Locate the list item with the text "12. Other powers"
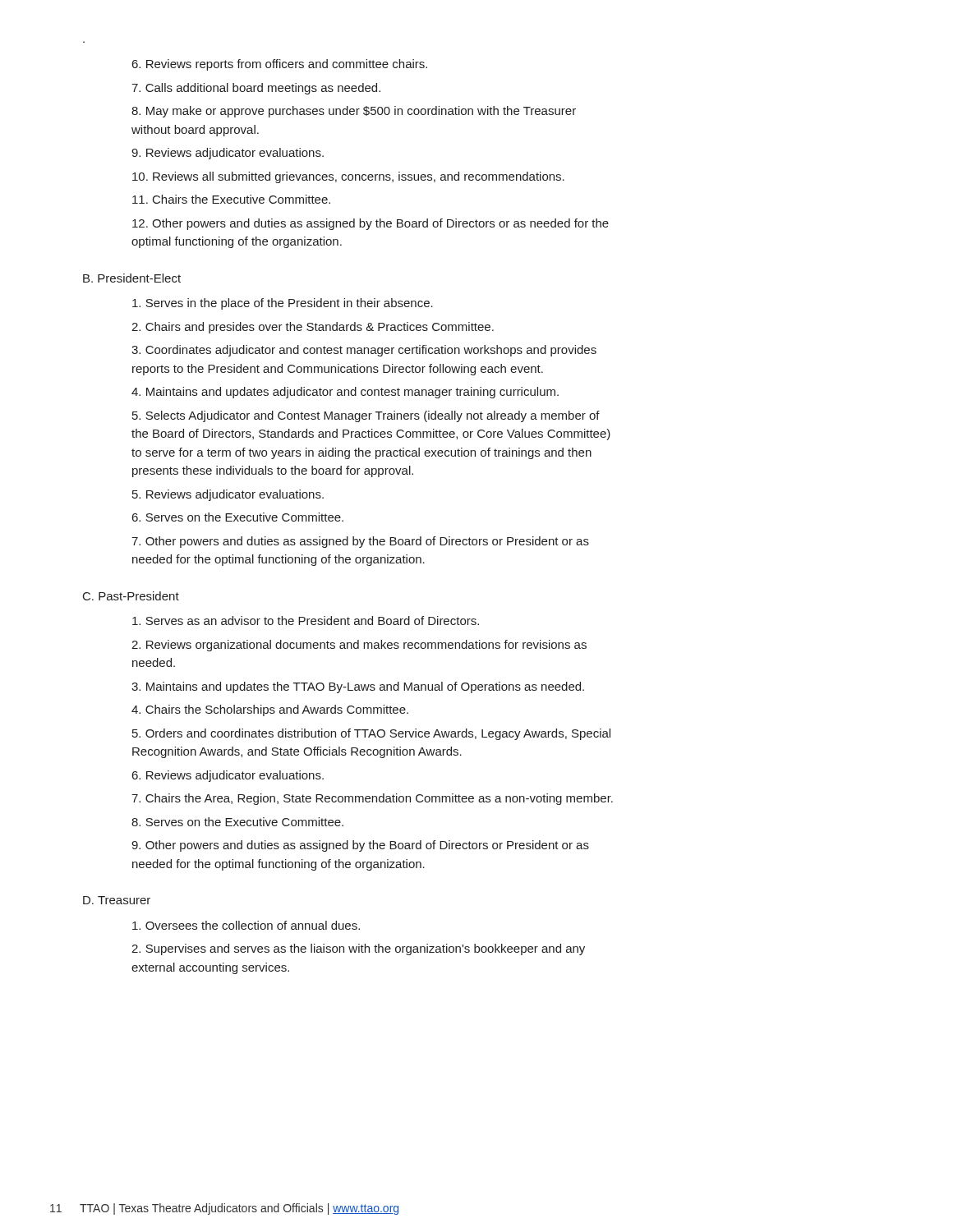Viewport: 953px width, 1232px height. point(370,232)
